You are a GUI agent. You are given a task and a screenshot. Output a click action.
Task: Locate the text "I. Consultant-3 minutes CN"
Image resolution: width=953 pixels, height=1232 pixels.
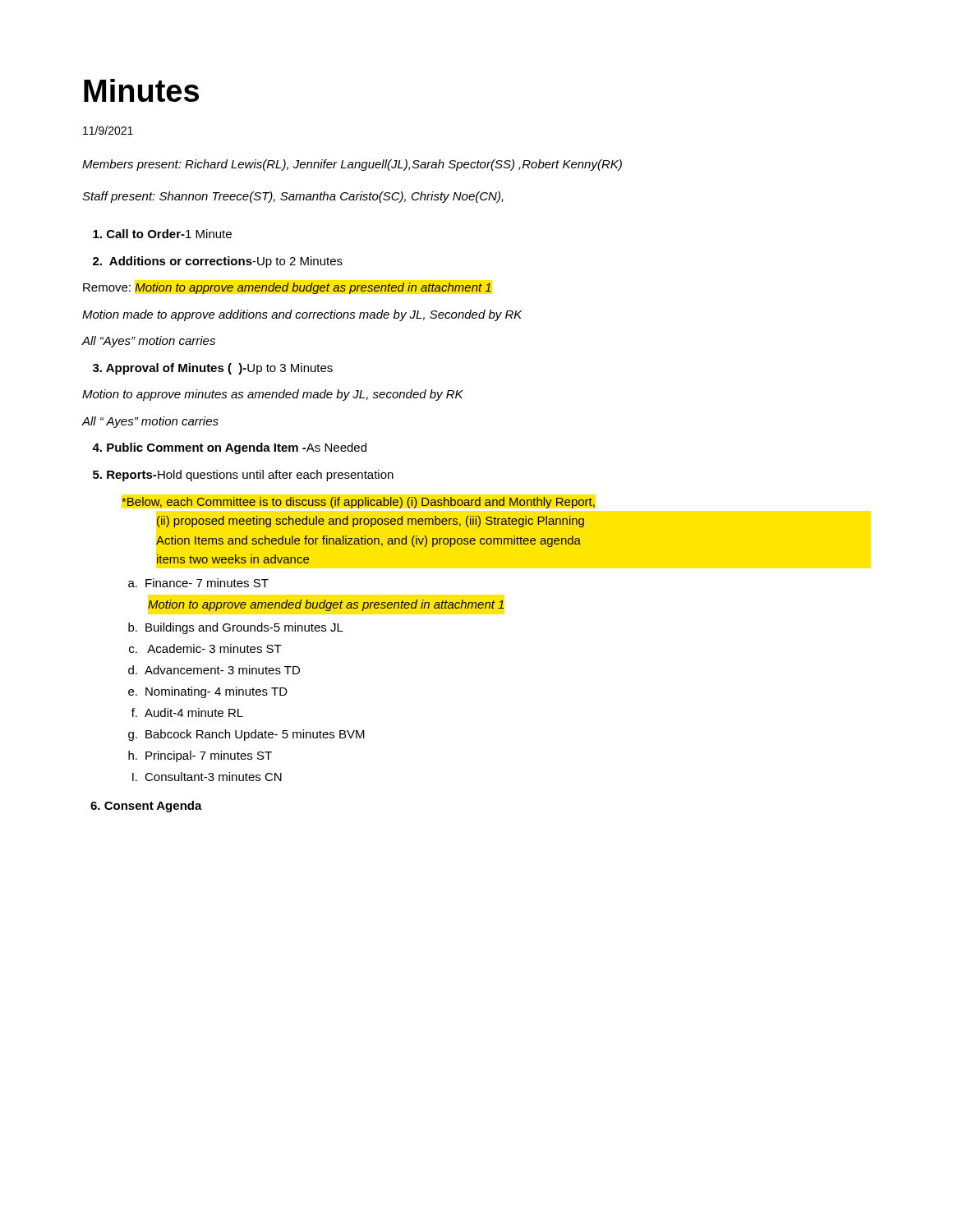click(x=202, y=777)
